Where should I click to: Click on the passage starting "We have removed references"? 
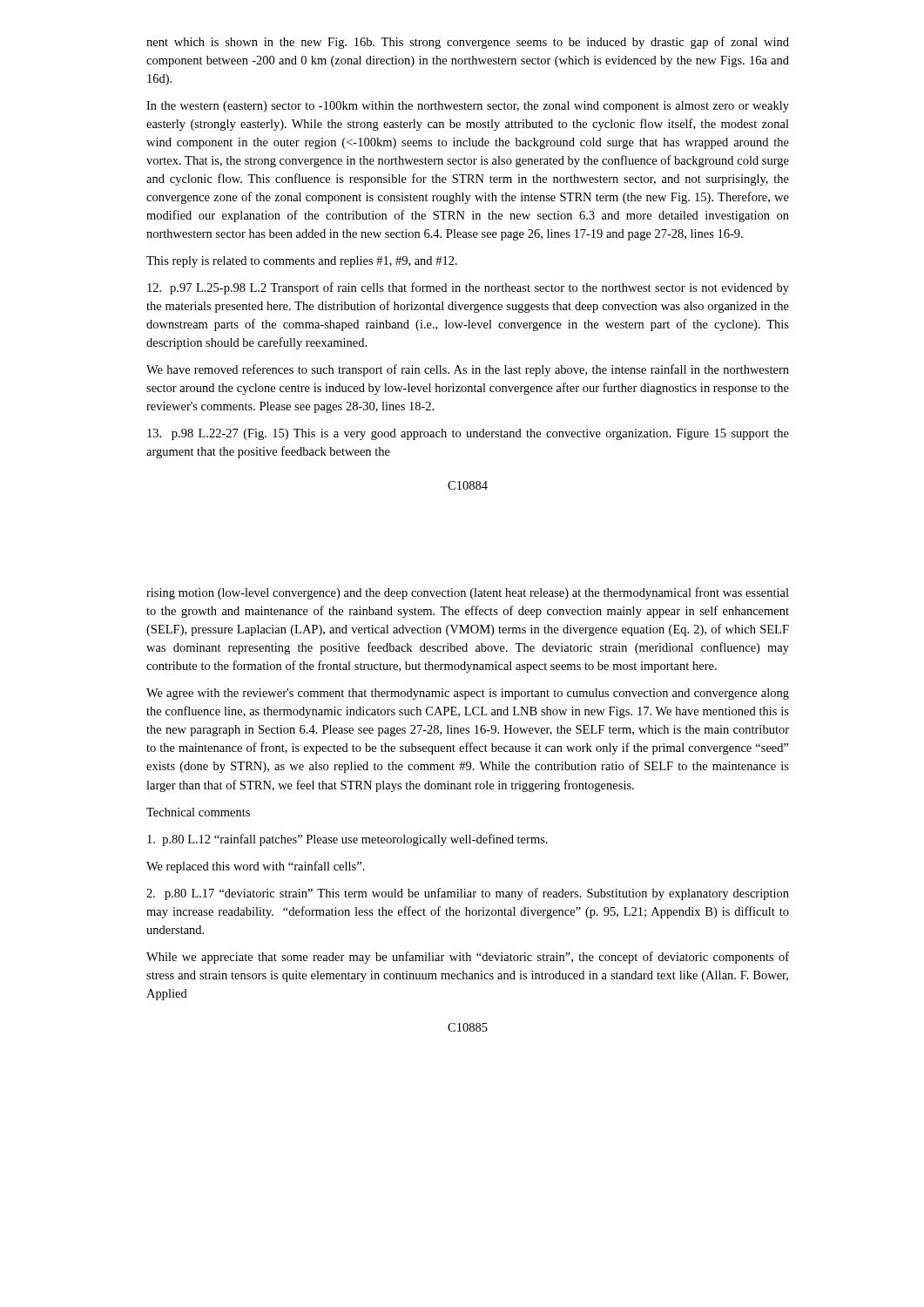[x=468, y=388]
